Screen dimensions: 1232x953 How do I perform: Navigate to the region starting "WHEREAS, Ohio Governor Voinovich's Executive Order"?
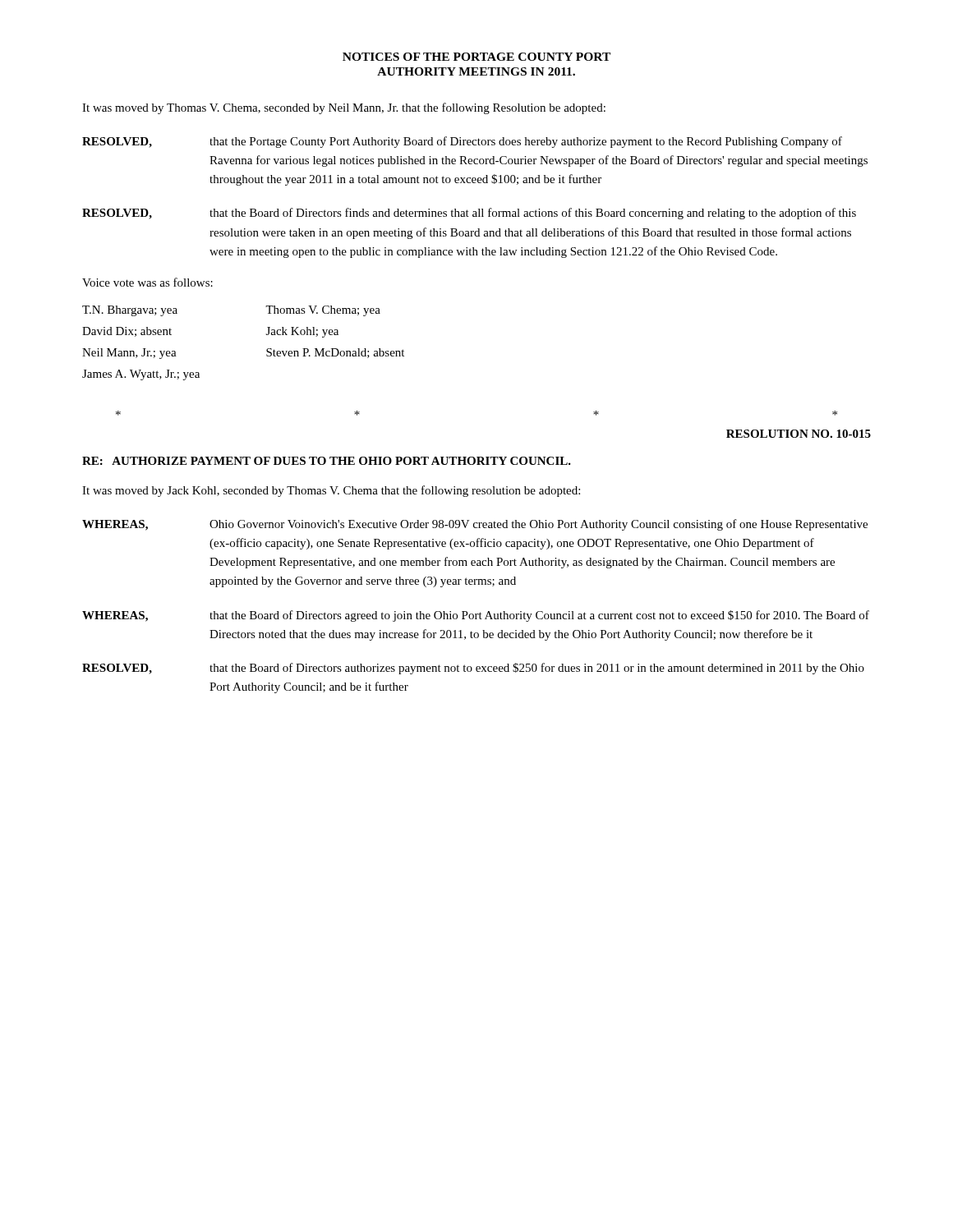476,553
